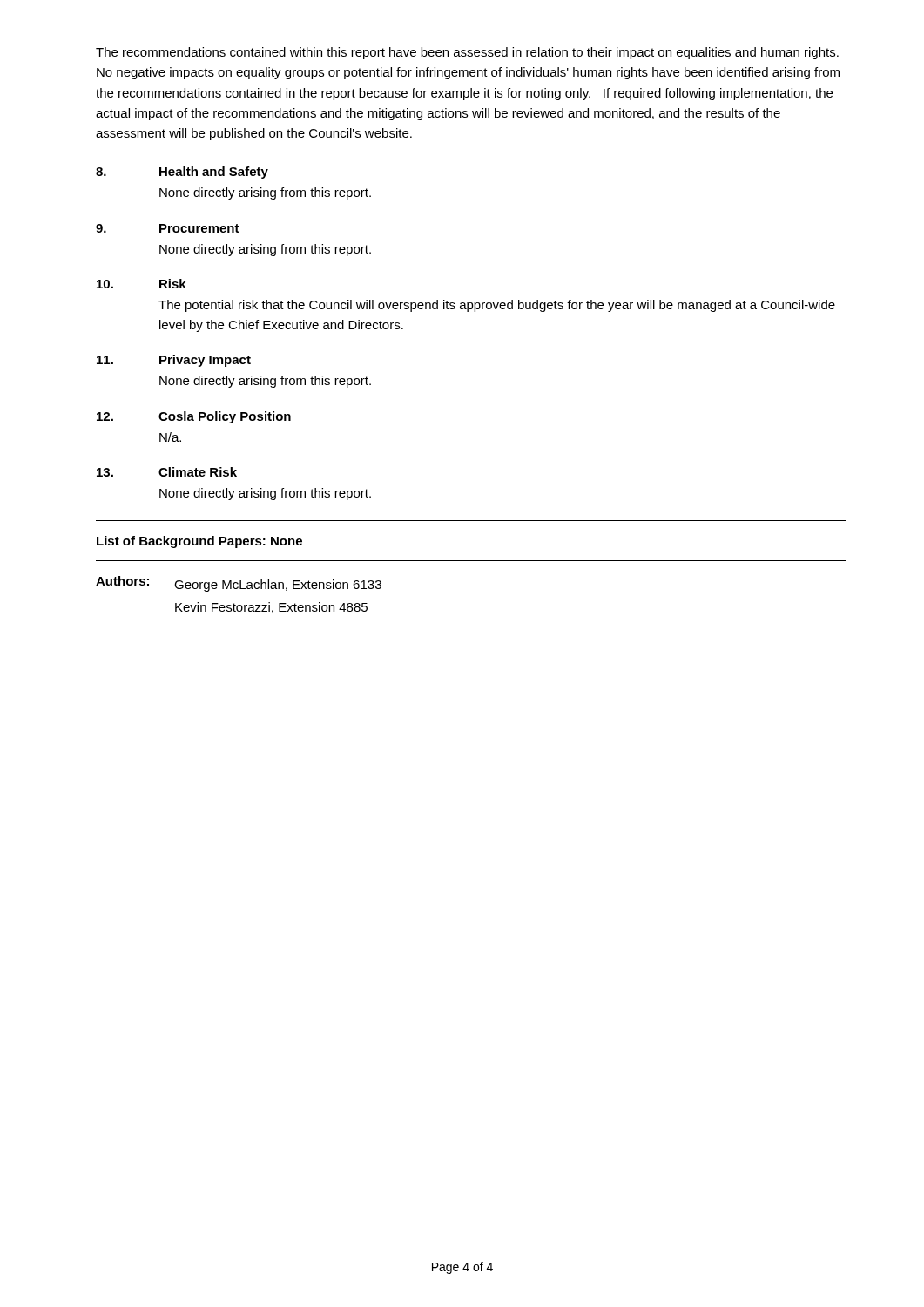
Task: Find the section header containing "11. Privacy Impact"
Action: tap(174, 361)
